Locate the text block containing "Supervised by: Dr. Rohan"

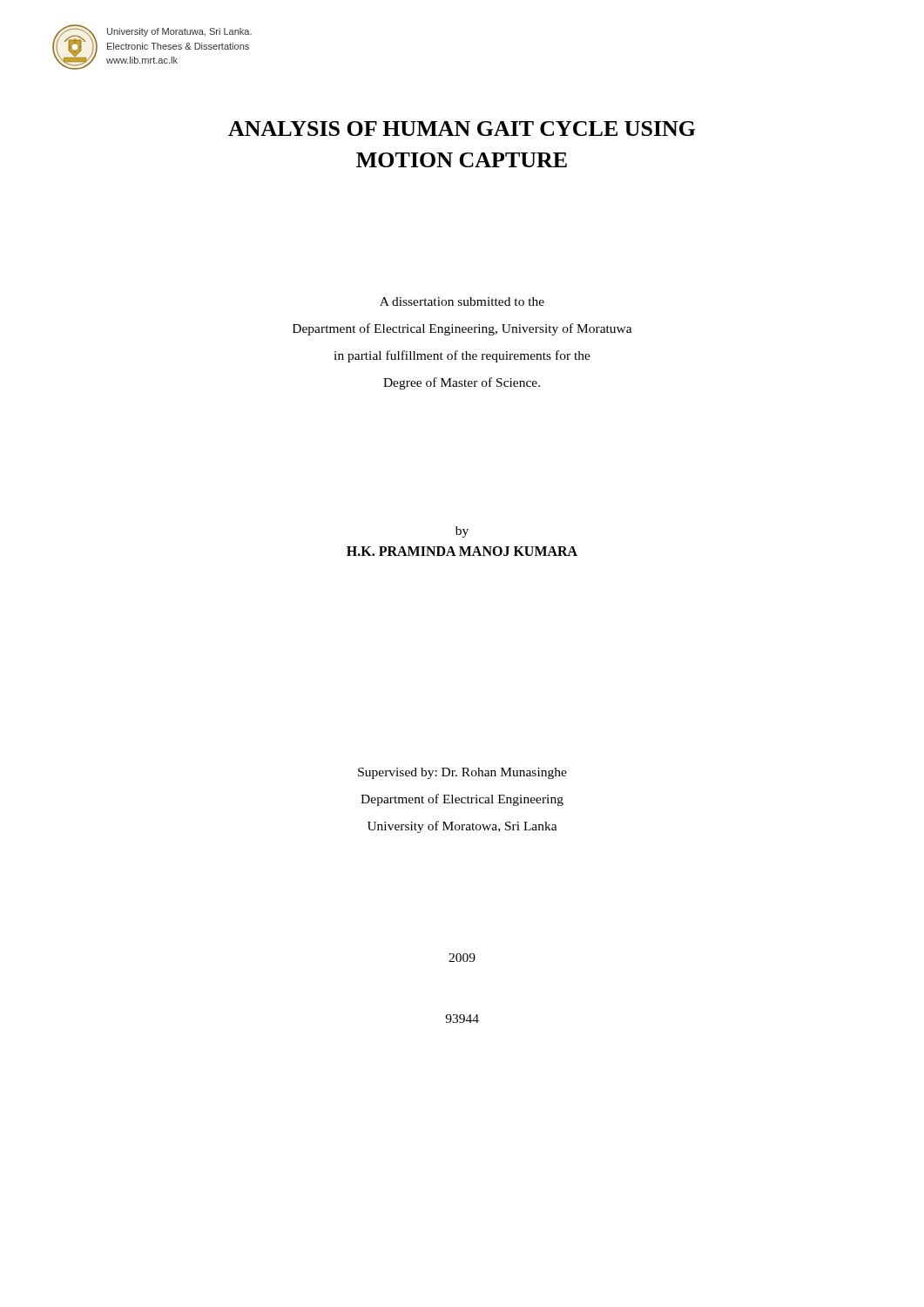pos(462,799)
